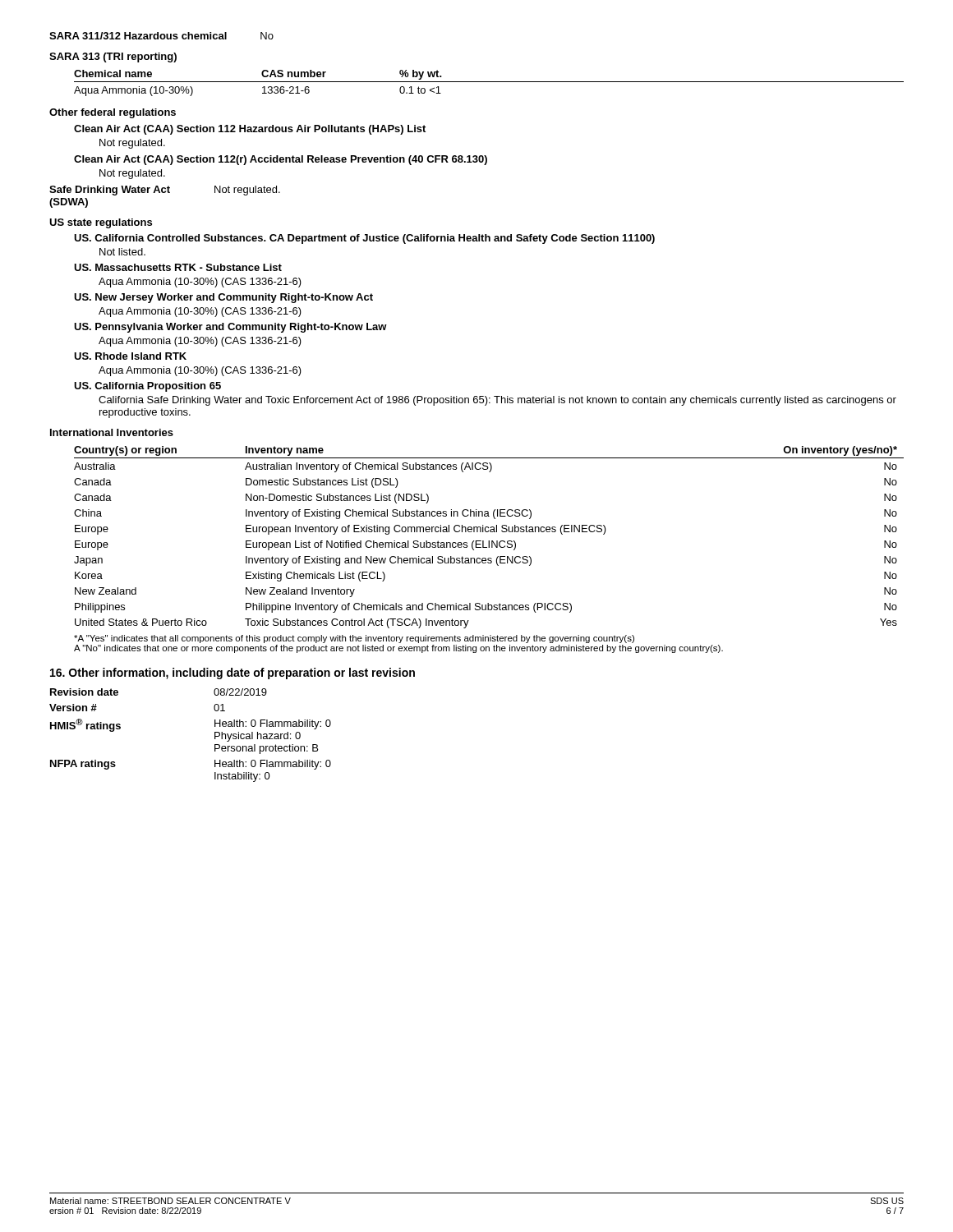953x1232 pixels.
Task: Navigate to the region starting "California Safe Drinking Water and"
Action: (497, 406)
